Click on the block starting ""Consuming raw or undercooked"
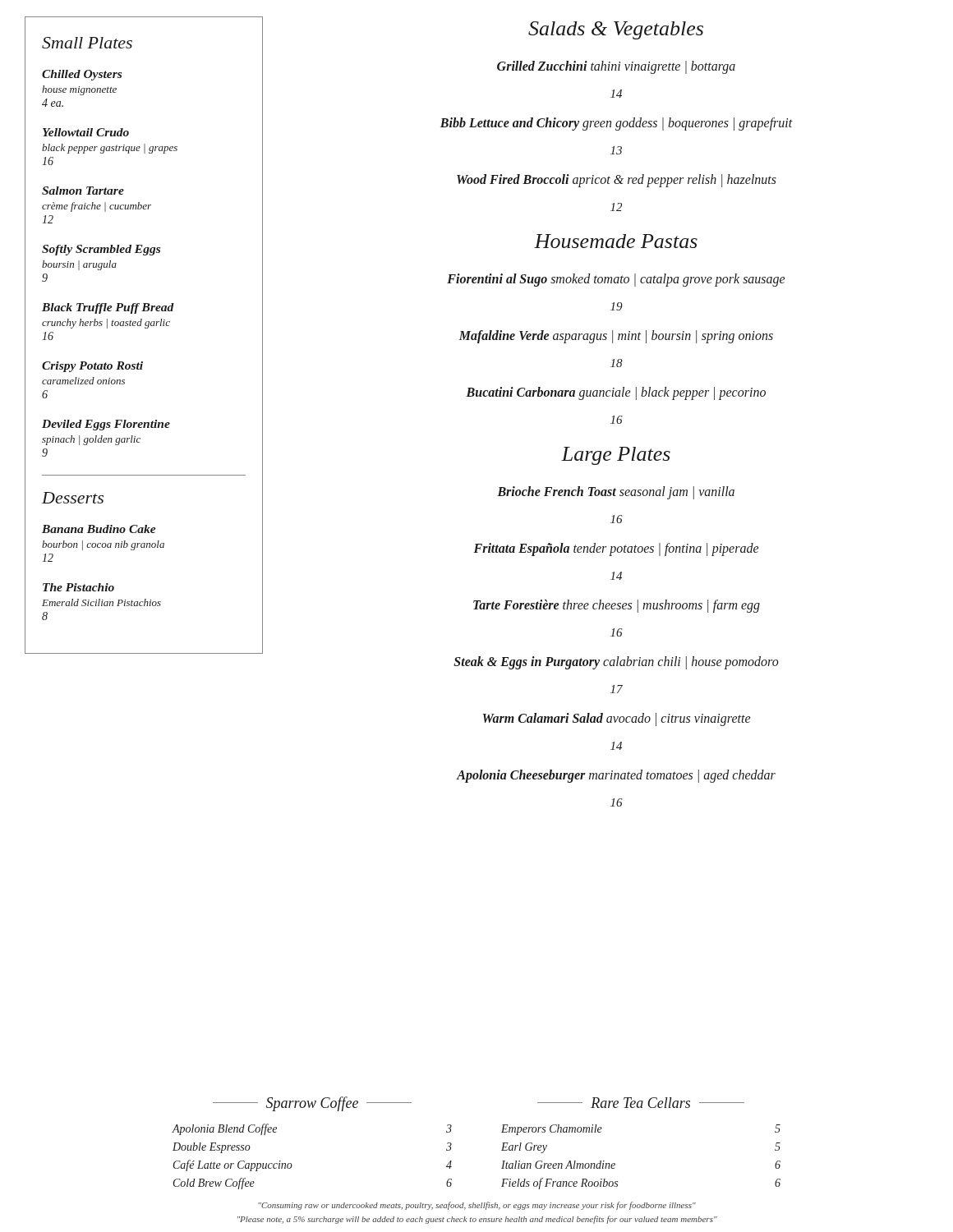This screenshot has height=1232, width=953. point(476,1212)
